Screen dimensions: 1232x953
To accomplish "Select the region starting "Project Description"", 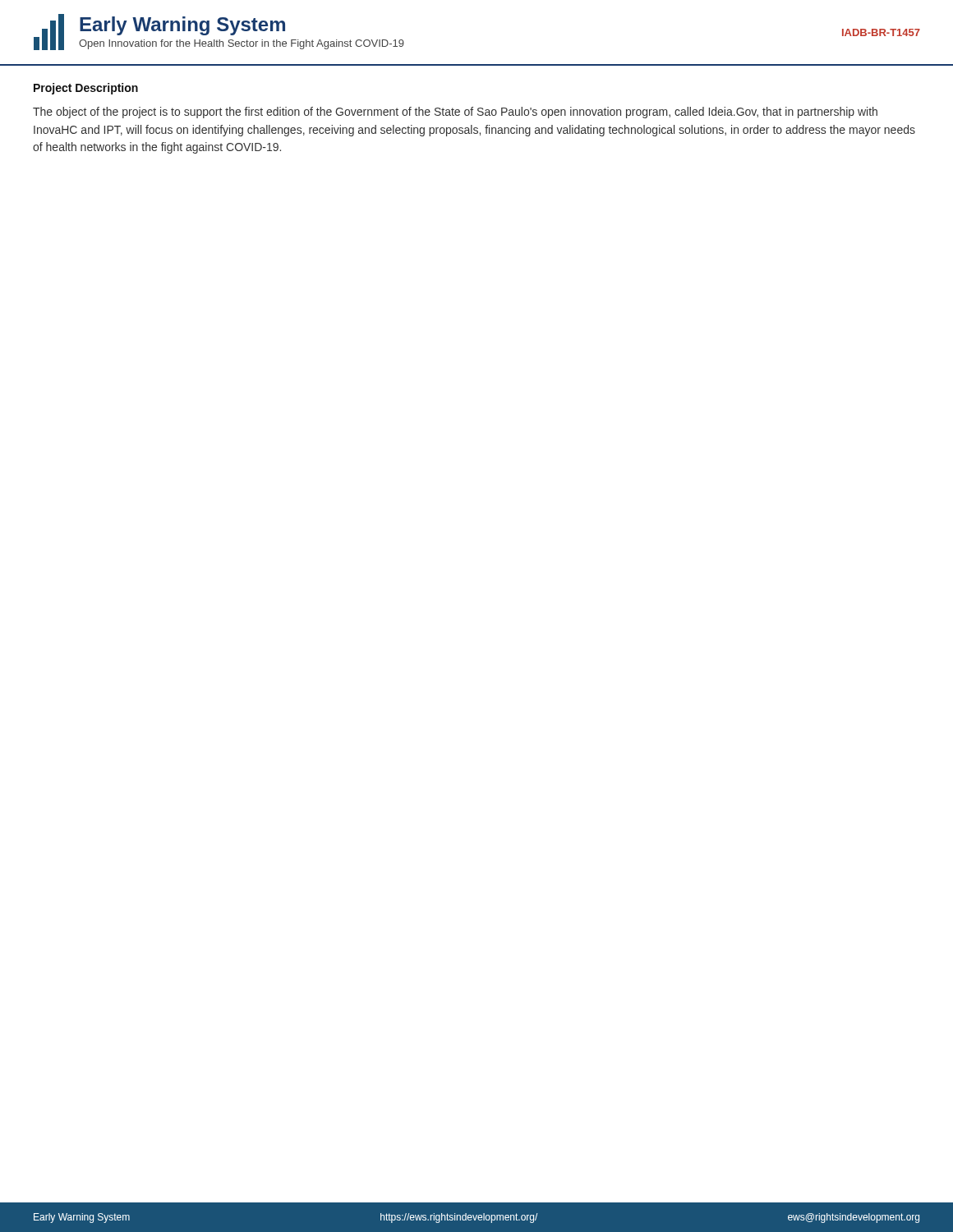I will [x=86, y=88].
